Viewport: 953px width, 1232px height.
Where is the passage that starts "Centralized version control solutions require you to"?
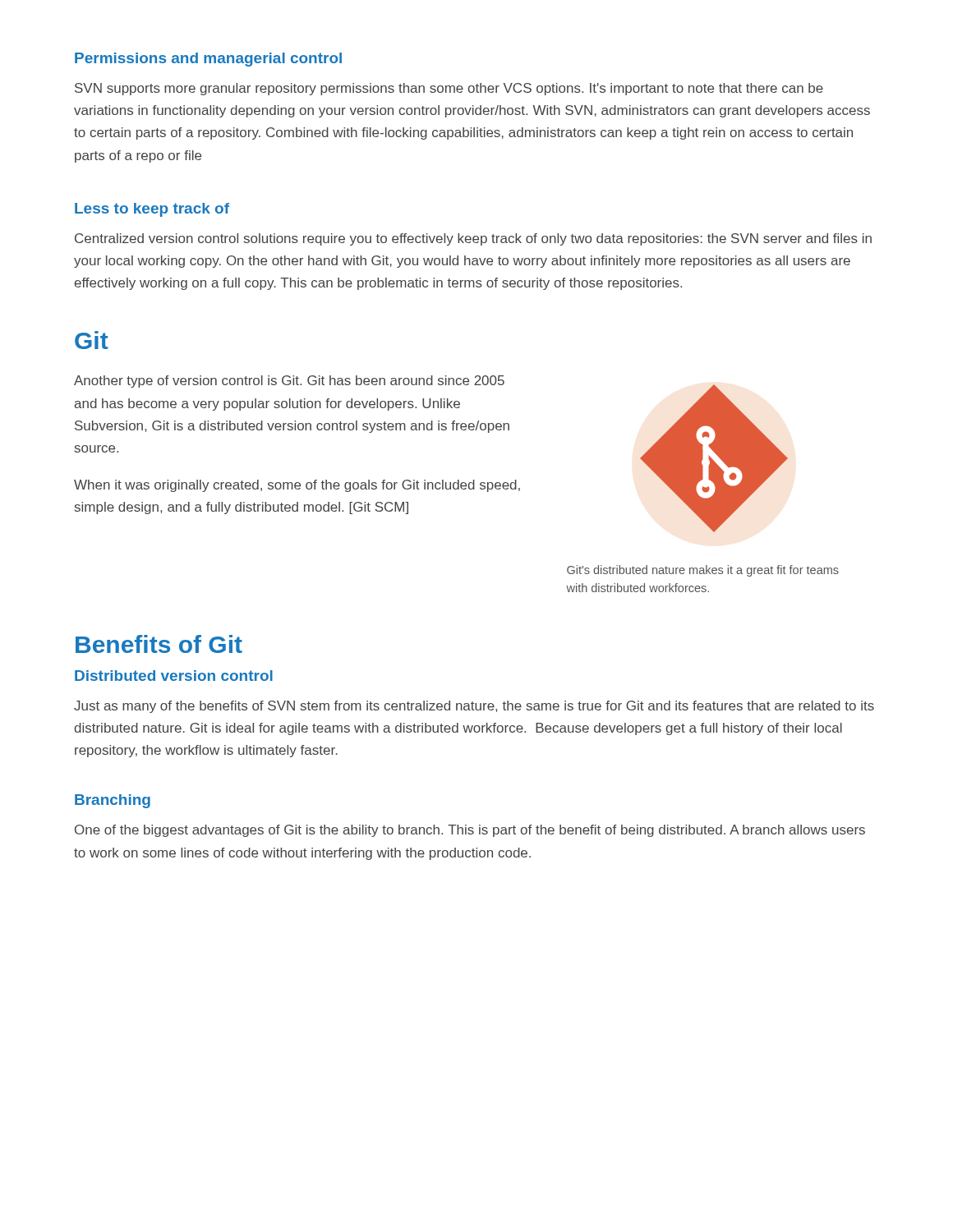(x=473, y=261)
